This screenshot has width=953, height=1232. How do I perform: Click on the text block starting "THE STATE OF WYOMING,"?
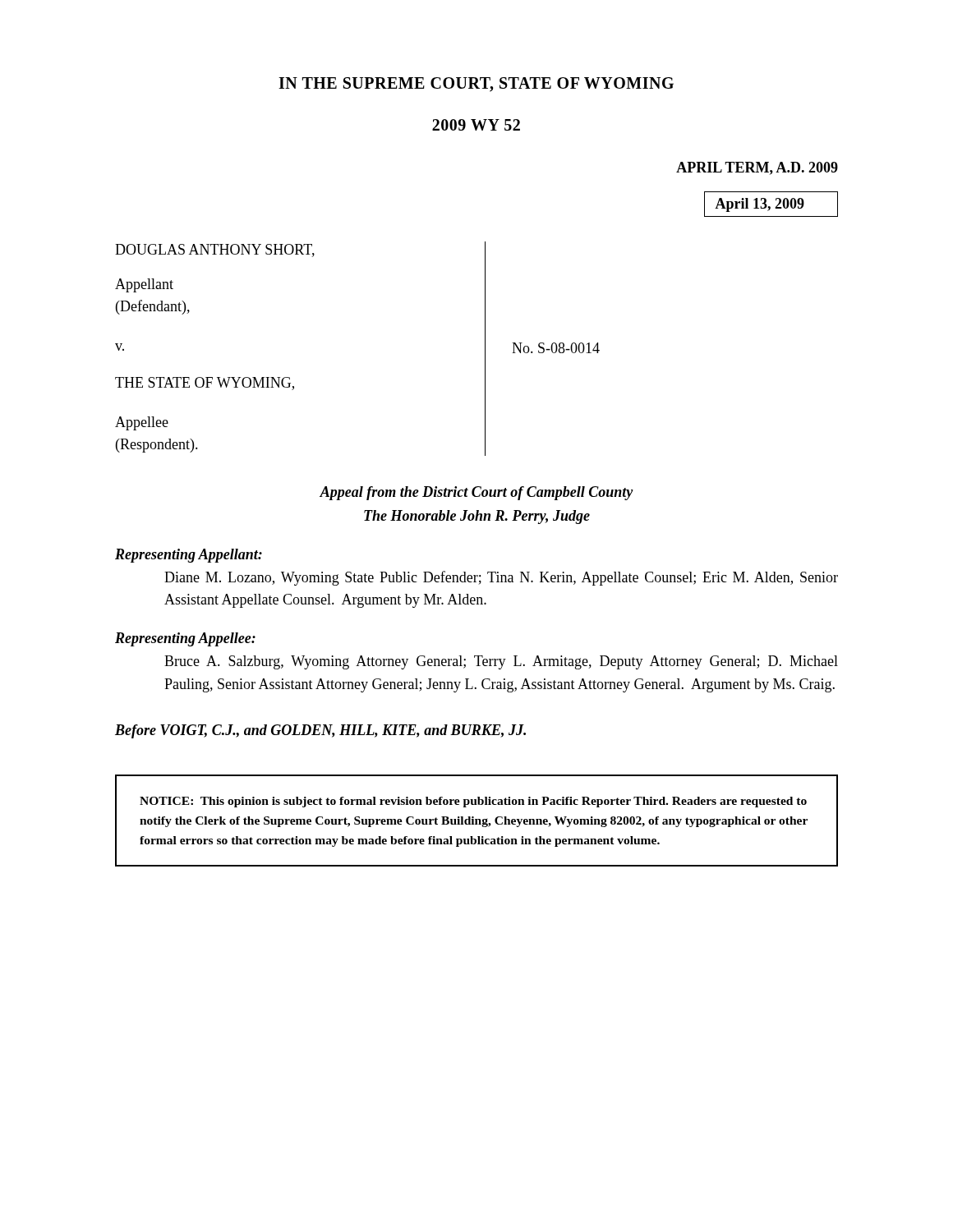205,383
